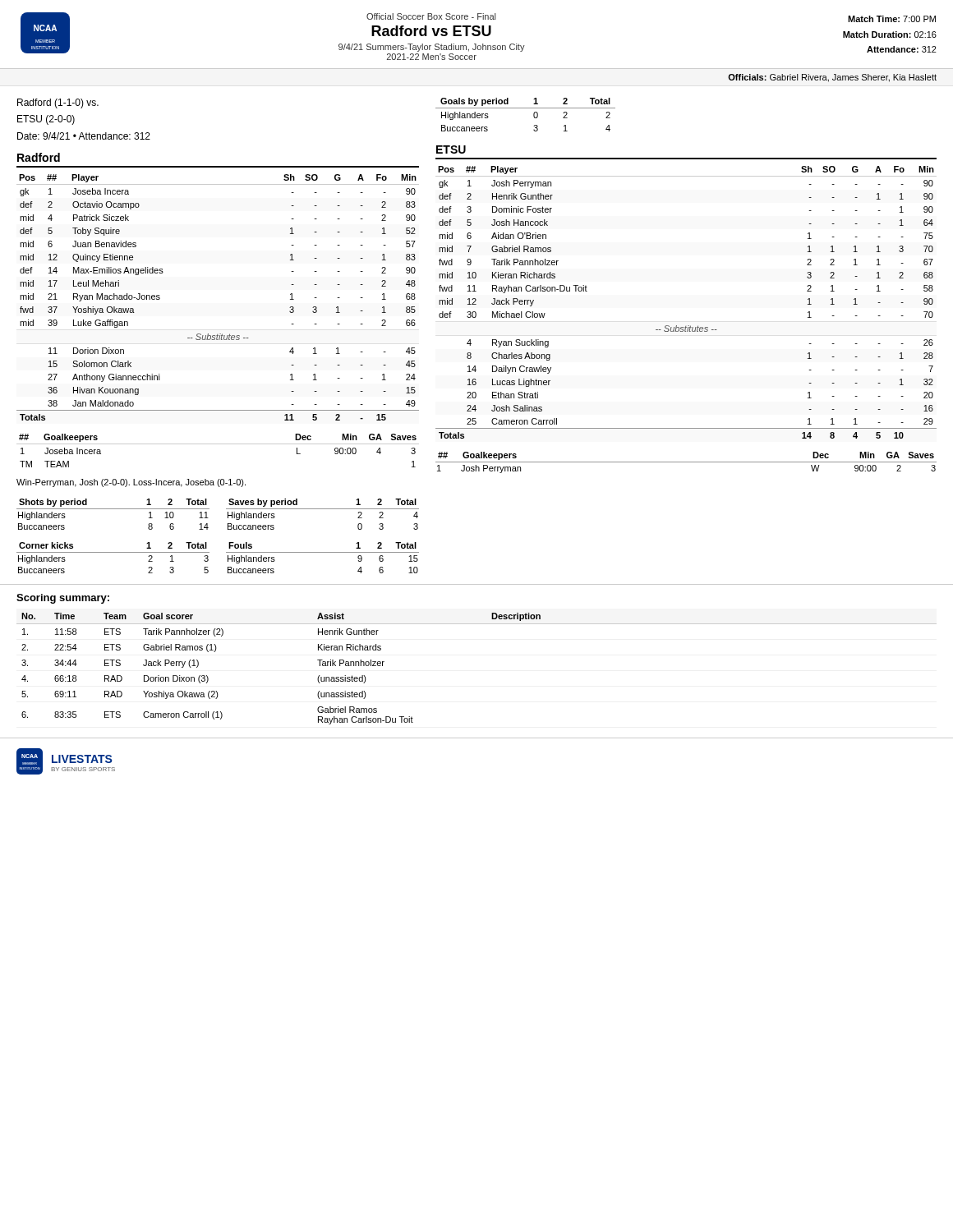Viewport: 953px width, 1232px height.
Task: Locate the table with the text "Fouls"
Action: [322, 557]
